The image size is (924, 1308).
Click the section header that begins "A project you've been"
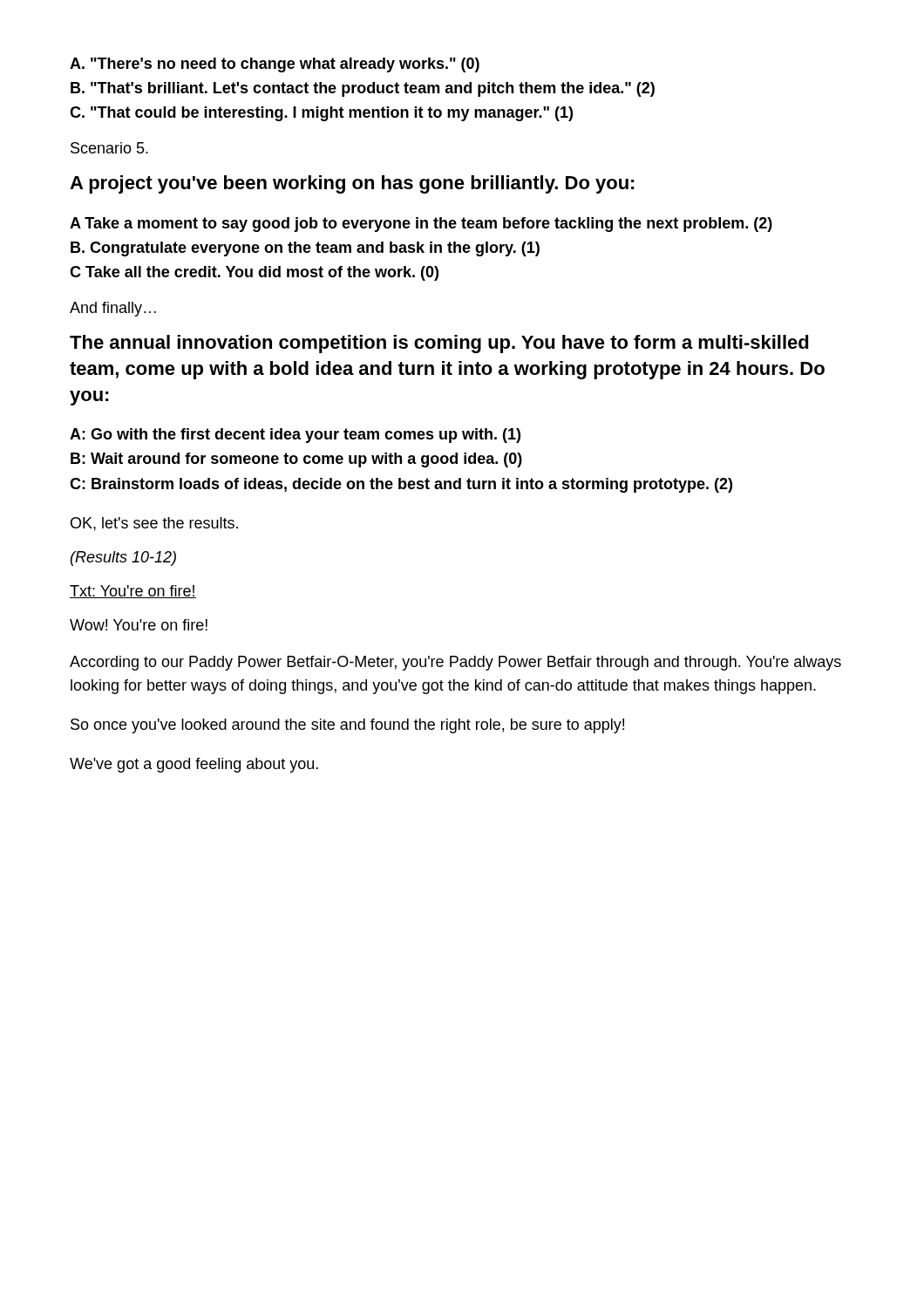[x=353, y=183]
